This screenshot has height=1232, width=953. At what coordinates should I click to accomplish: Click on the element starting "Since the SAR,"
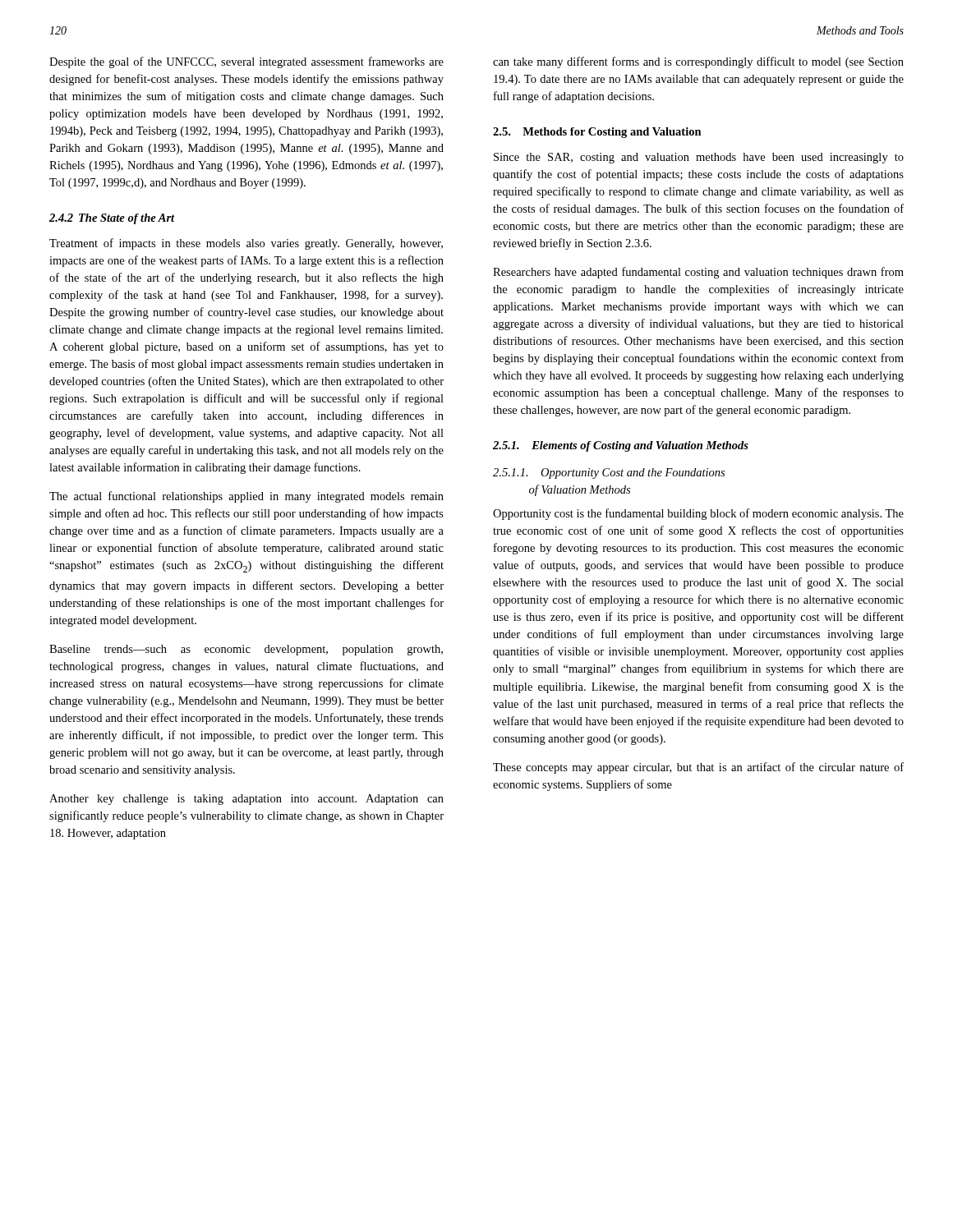pos(698,201)
